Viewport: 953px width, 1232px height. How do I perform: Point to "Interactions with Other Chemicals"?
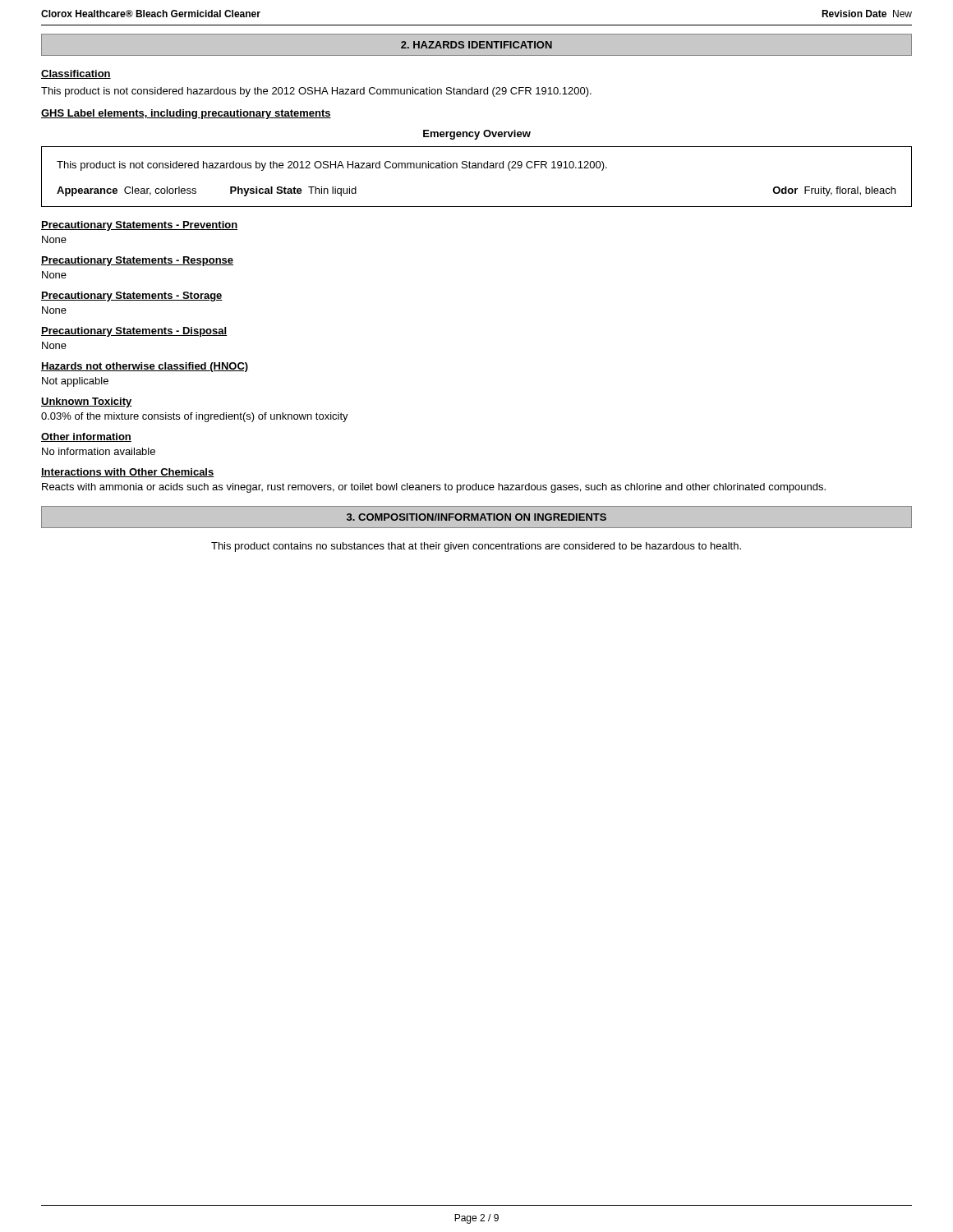click(127, 472)
